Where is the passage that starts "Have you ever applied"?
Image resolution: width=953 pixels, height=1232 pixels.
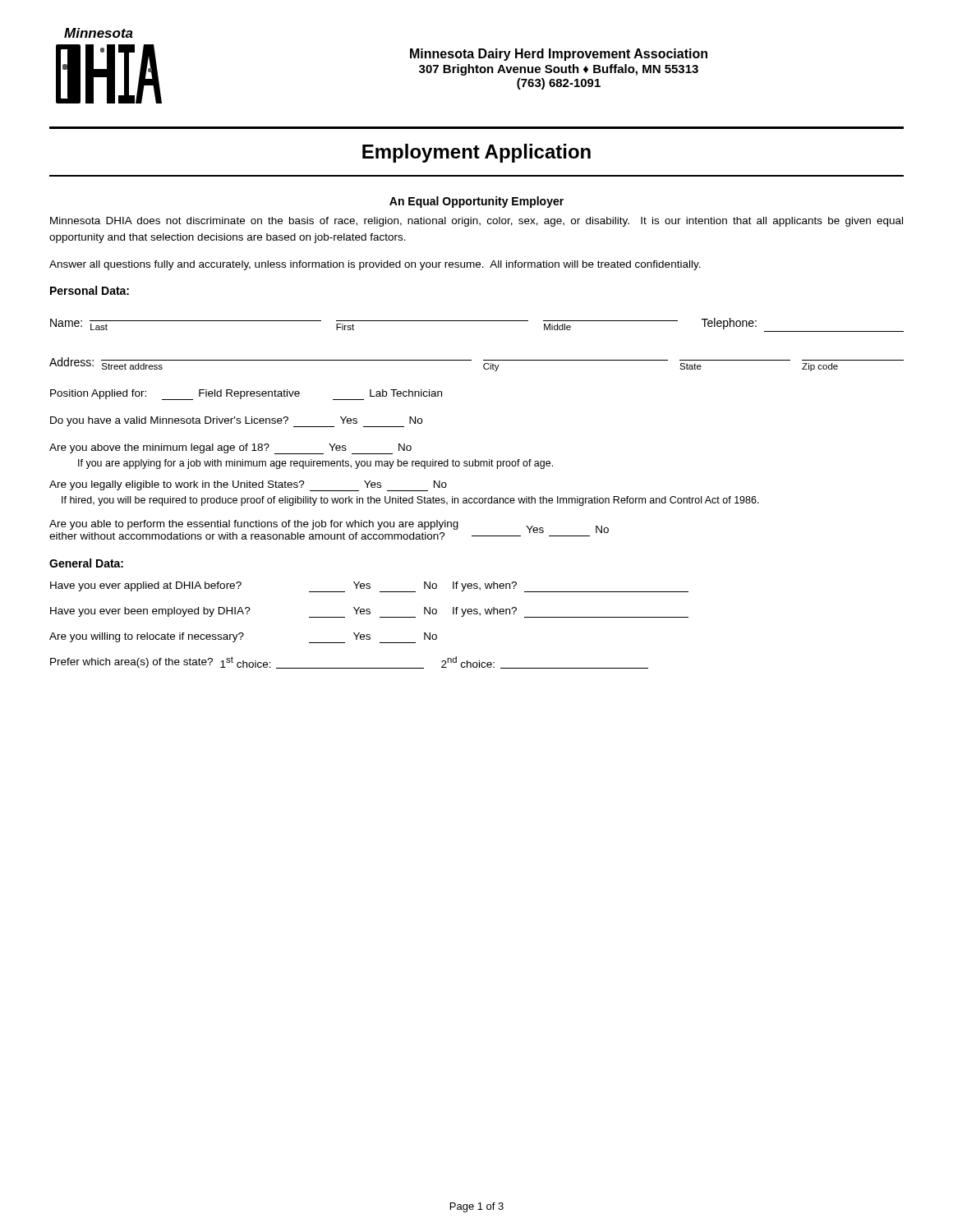(476, 585)
